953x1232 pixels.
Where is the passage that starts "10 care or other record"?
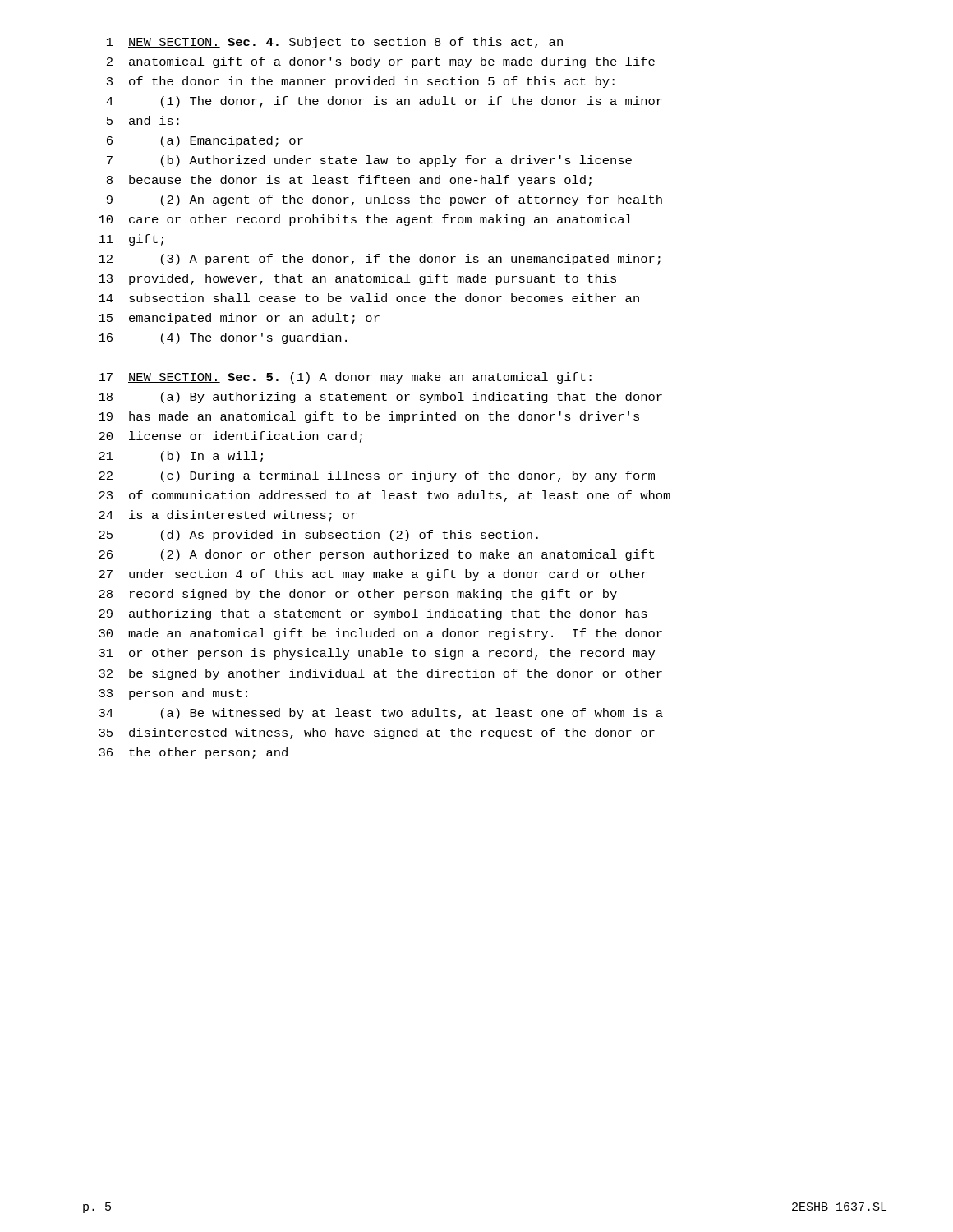pos(485,220)
